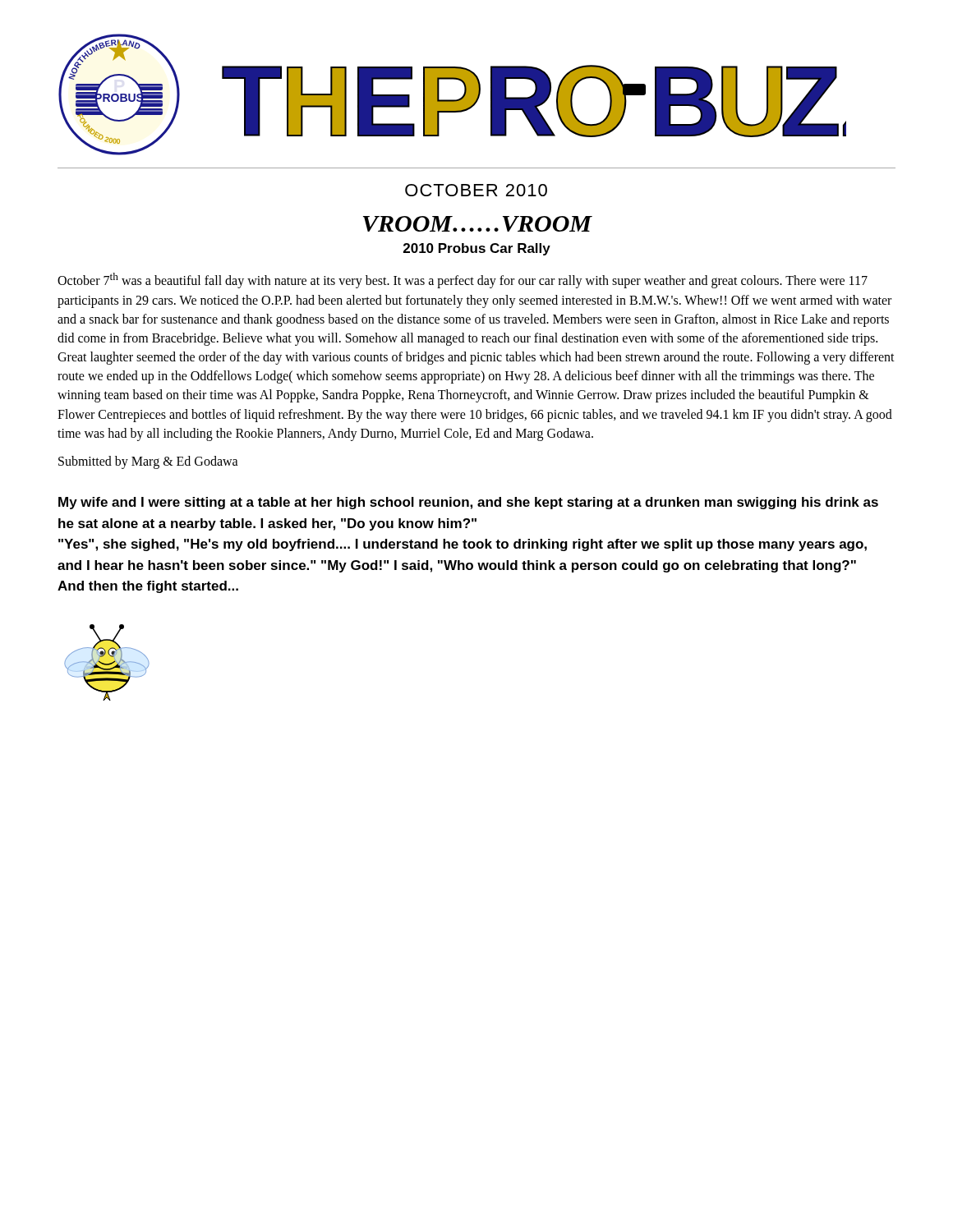Locate the text starting "2010 Probus Car Rally"
The image size is (953, 1232).
476,248
